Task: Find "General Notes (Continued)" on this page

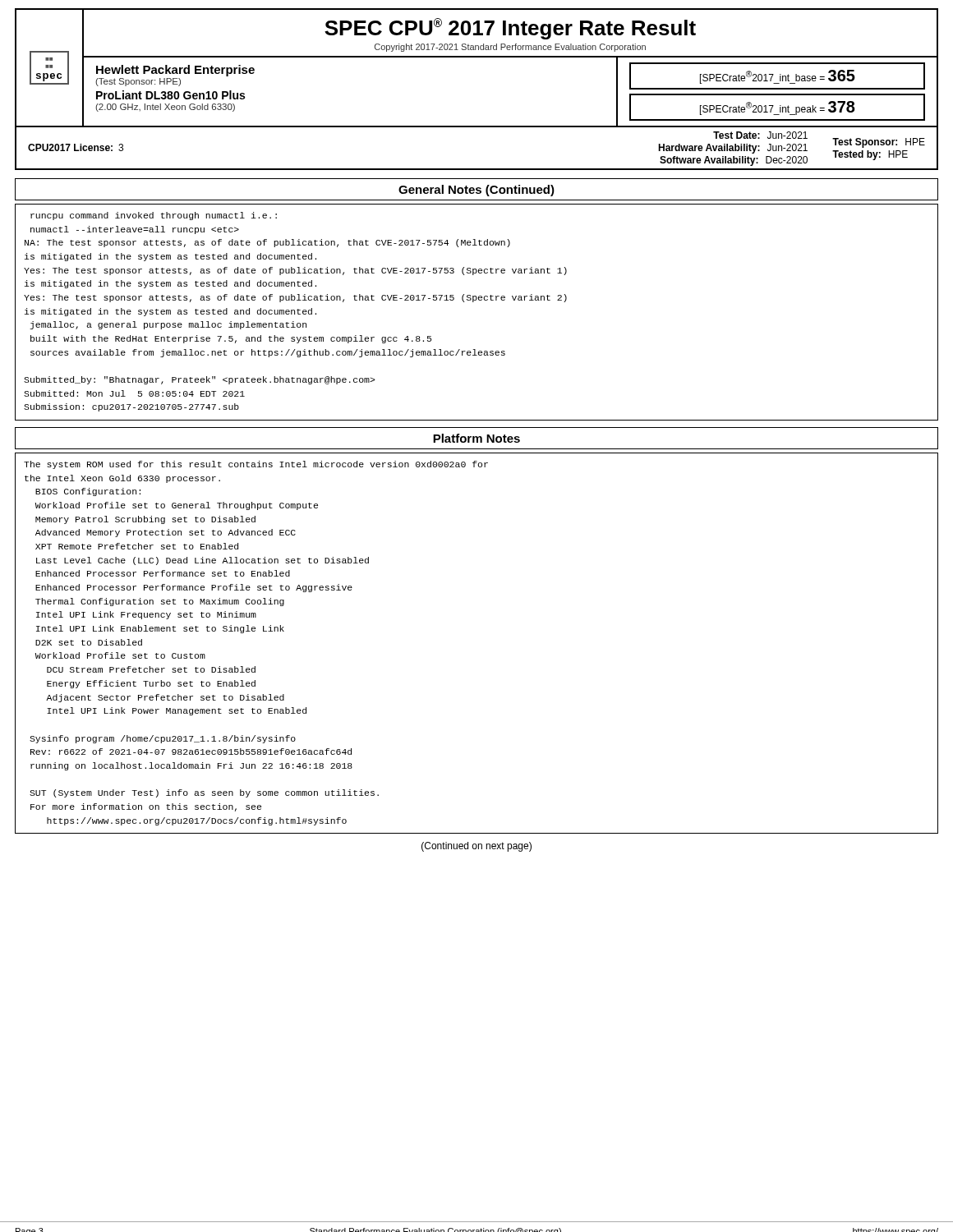Action: coord(476,189)
